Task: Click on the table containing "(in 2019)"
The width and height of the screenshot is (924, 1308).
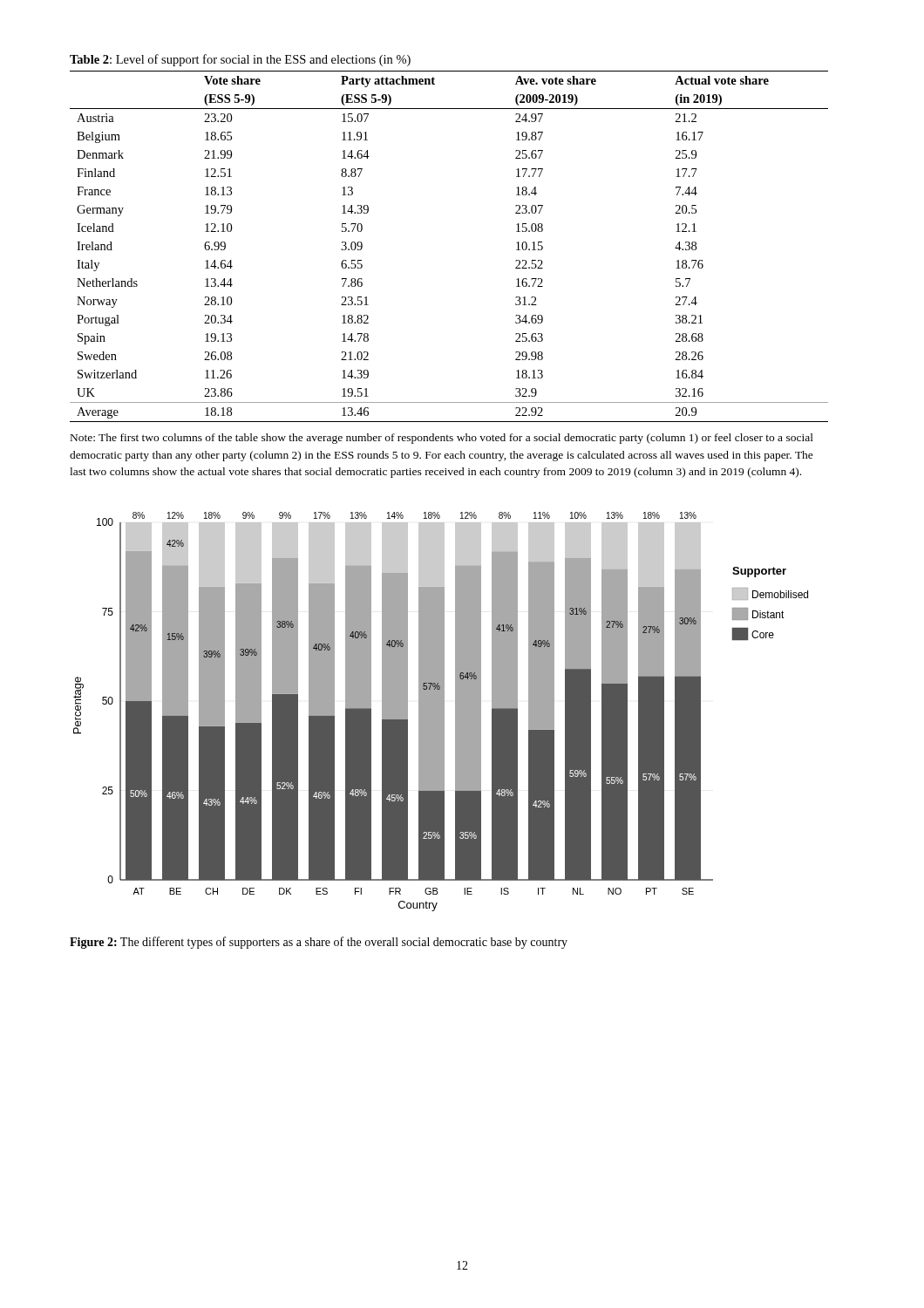Action: pos(462,246)
